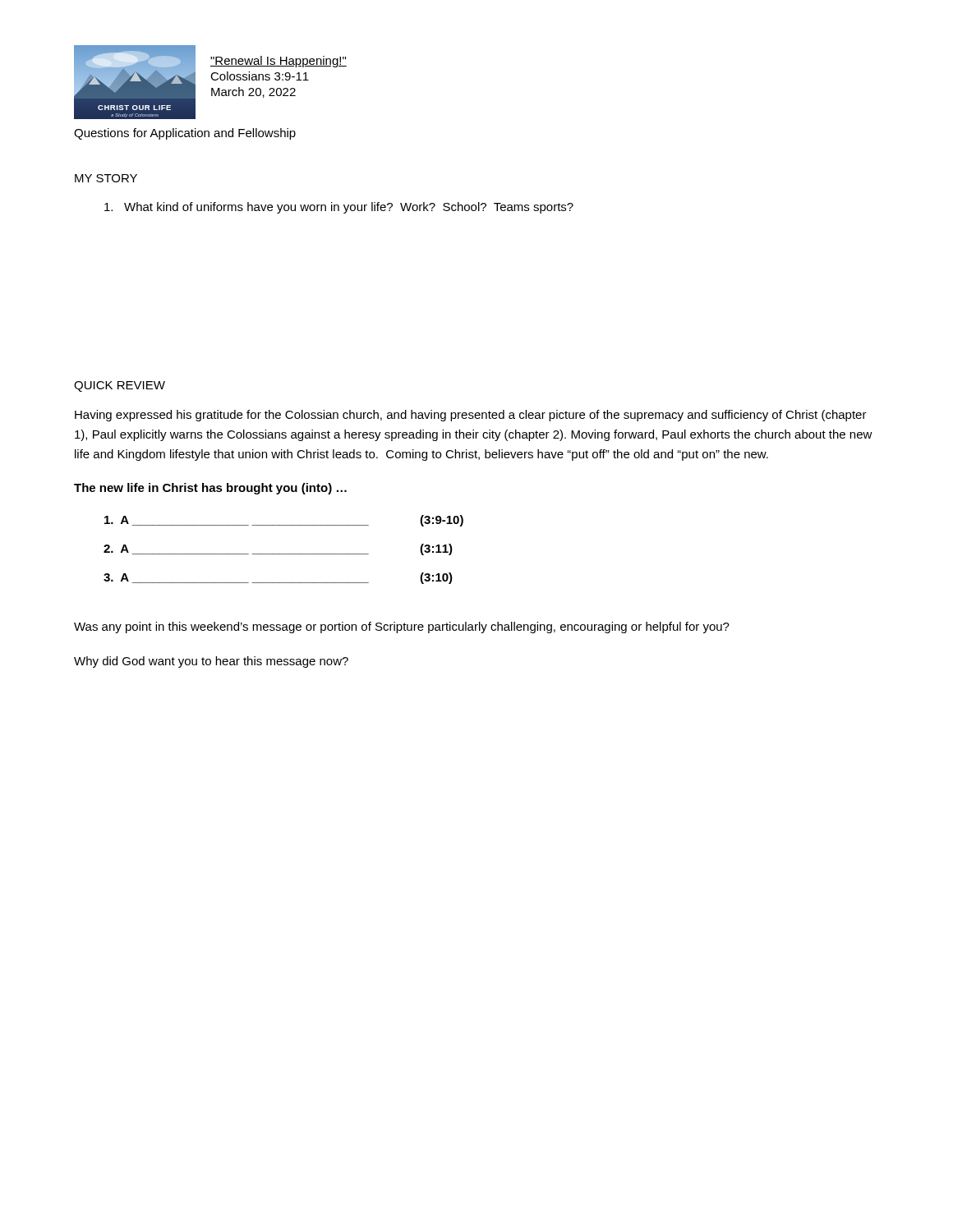Locate the text "A _________________ _________________ (3:9-10)"
The height and width of the screenshot is (1232, 953).
pos(284,519)
